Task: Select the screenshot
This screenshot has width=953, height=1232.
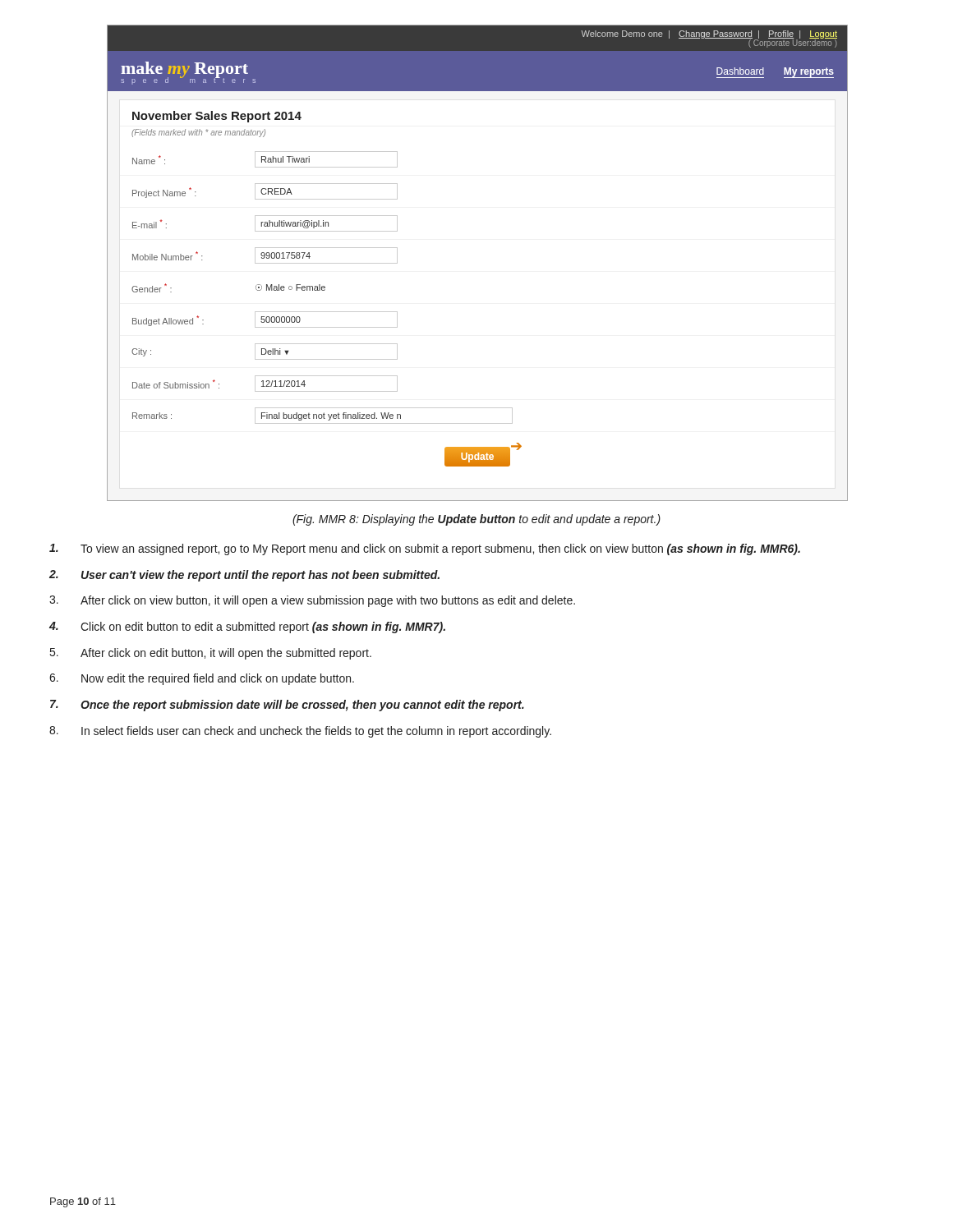Action: [476, 263]
